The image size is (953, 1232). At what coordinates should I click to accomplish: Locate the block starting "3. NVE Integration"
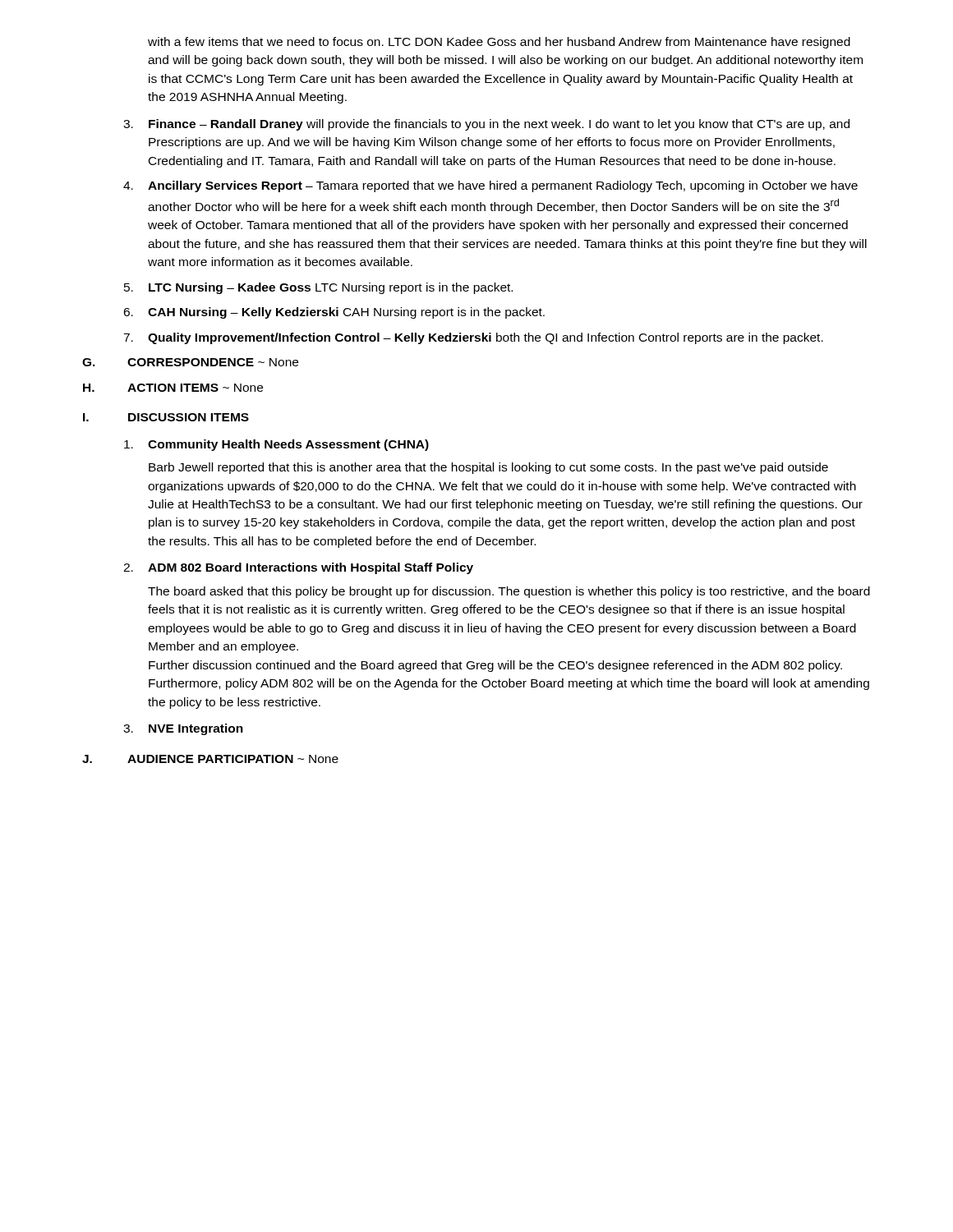[183, 729]
